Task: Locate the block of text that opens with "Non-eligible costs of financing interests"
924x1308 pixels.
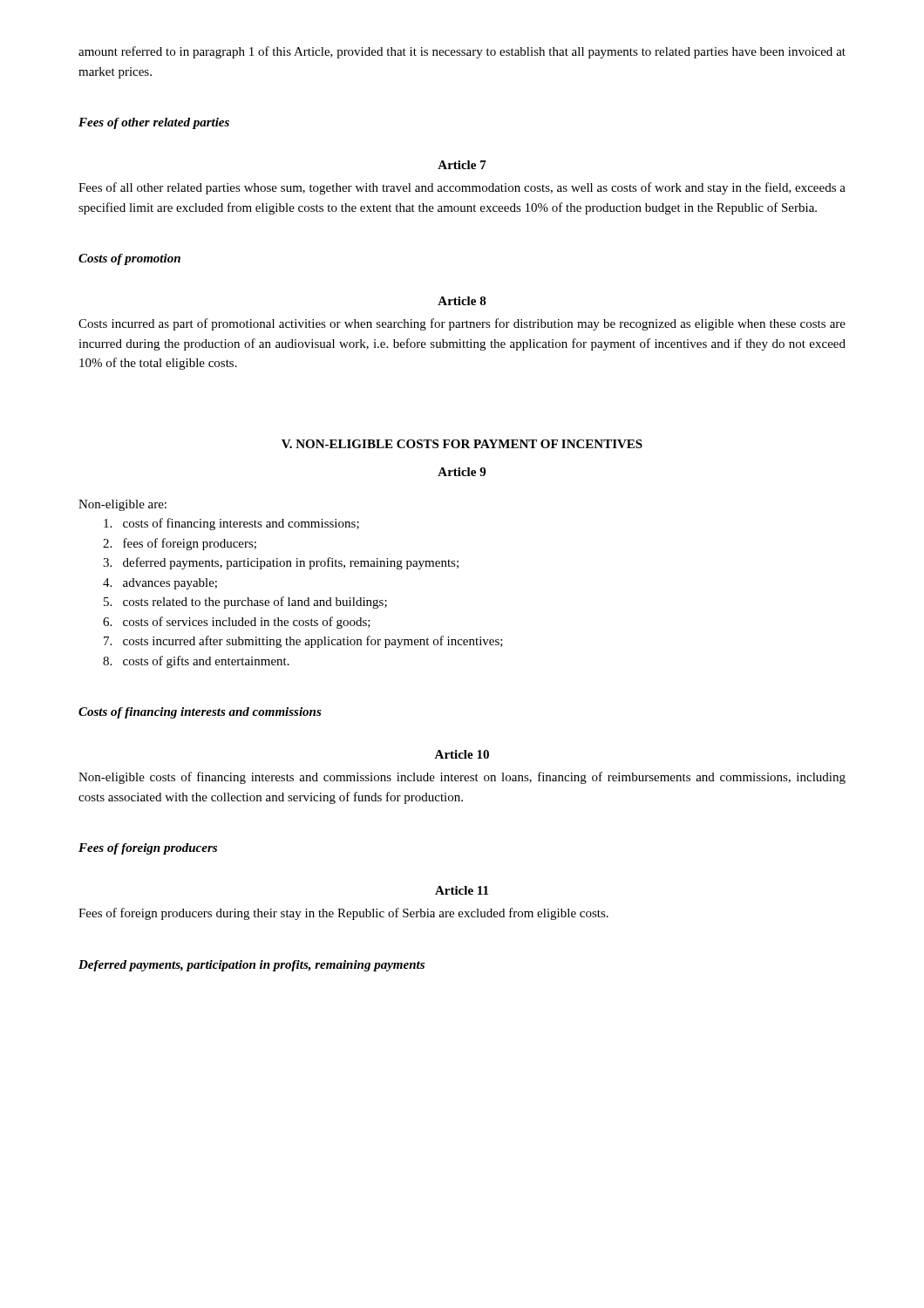Action: point(462,787)
